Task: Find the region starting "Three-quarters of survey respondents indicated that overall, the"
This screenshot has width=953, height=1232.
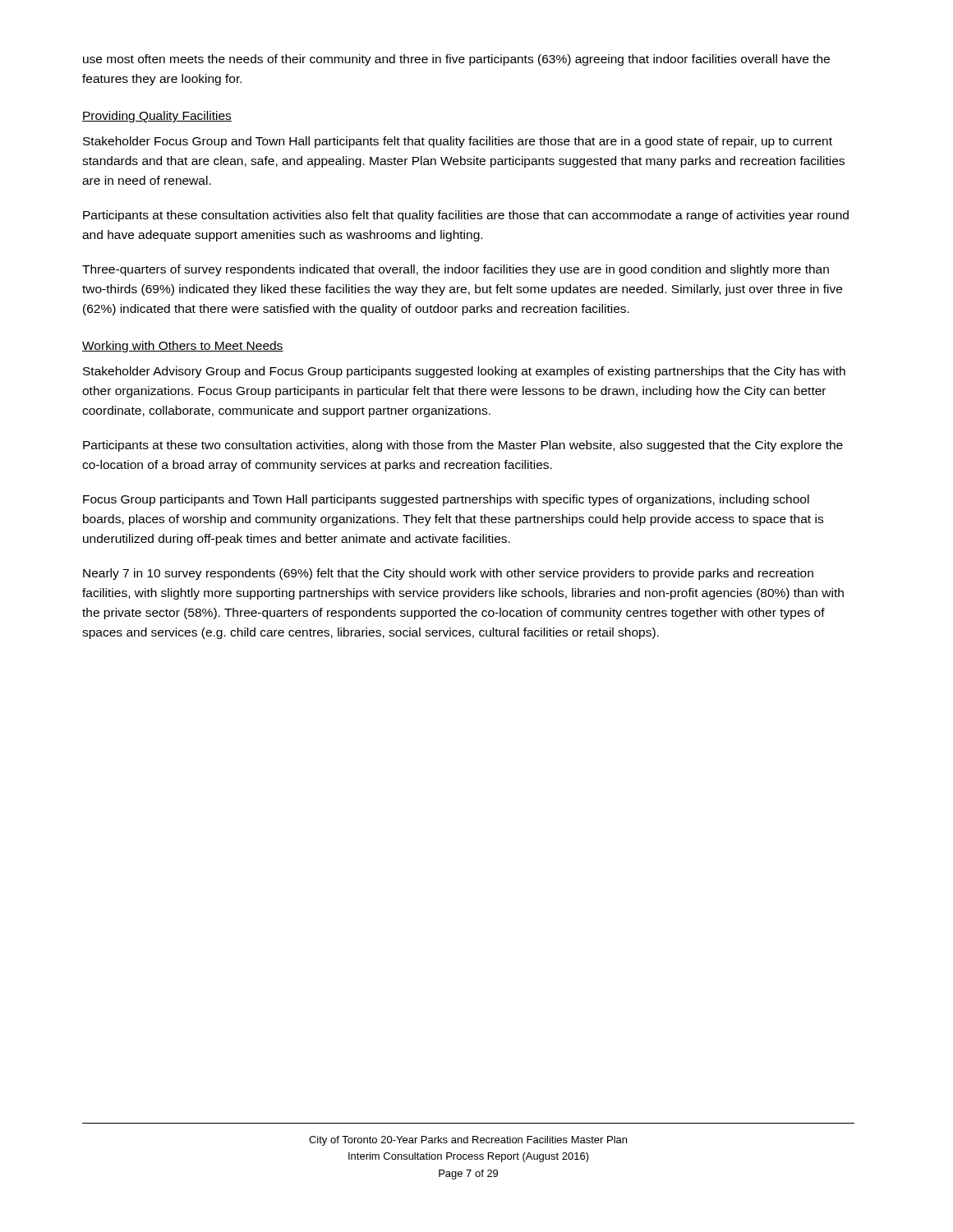Action: [x=462, y=289]
